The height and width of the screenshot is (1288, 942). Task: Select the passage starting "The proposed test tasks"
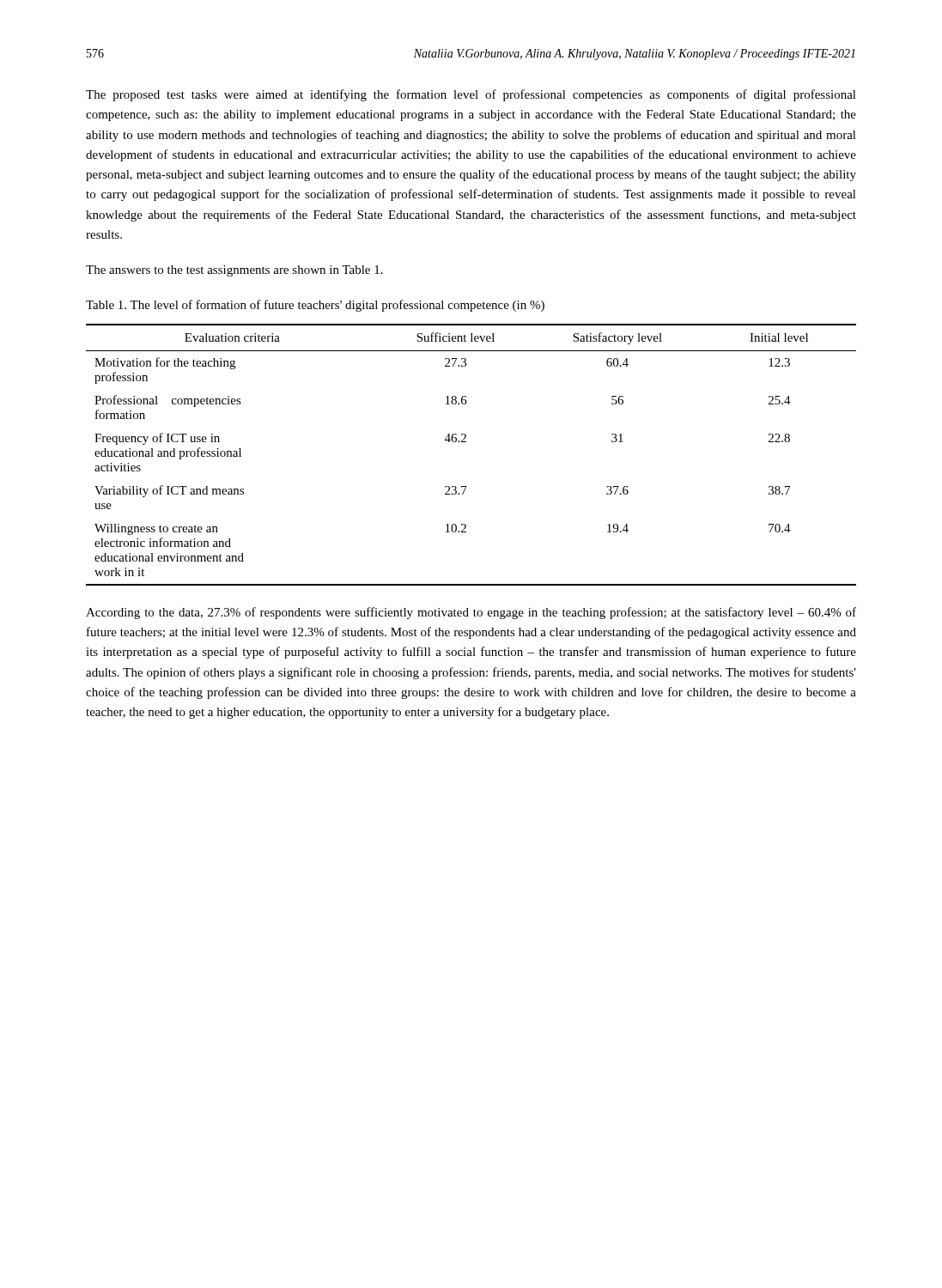tap(471, 164)
